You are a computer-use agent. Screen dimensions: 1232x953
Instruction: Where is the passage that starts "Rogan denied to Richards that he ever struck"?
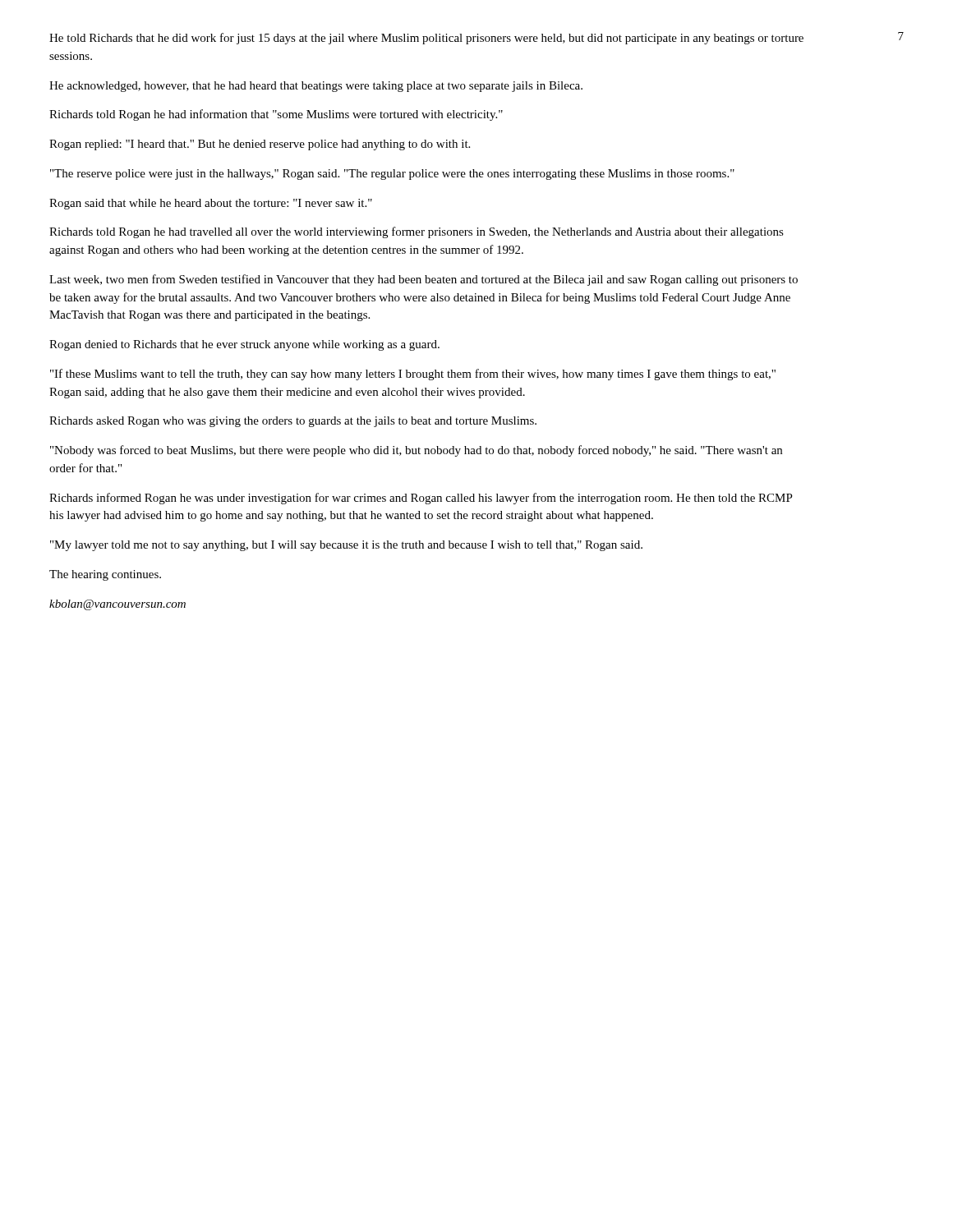point(245,344)
